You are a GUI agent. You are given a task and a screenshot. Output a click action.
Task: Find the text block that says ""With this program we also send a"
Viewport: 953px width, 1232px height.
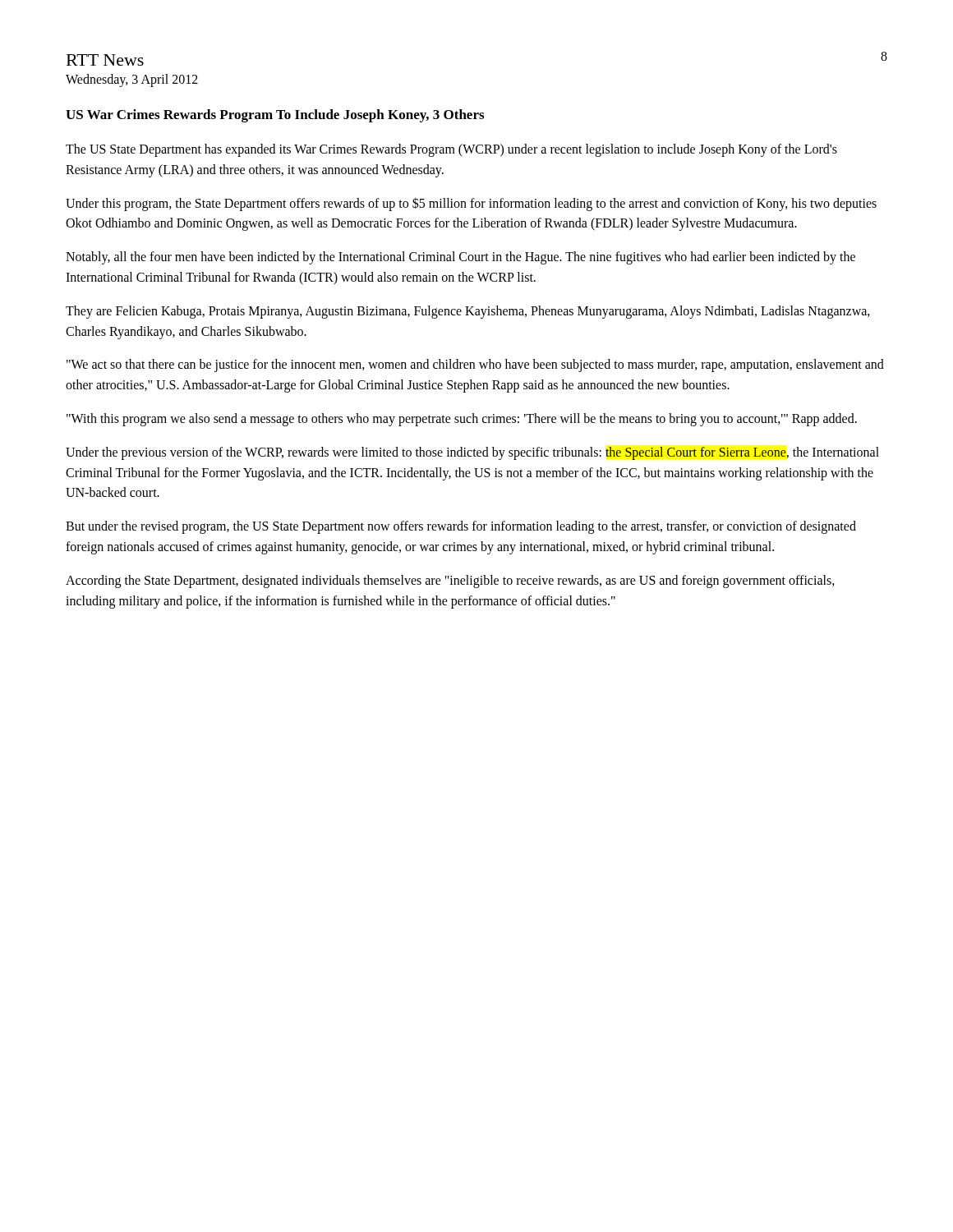click(x=476, y=419)
